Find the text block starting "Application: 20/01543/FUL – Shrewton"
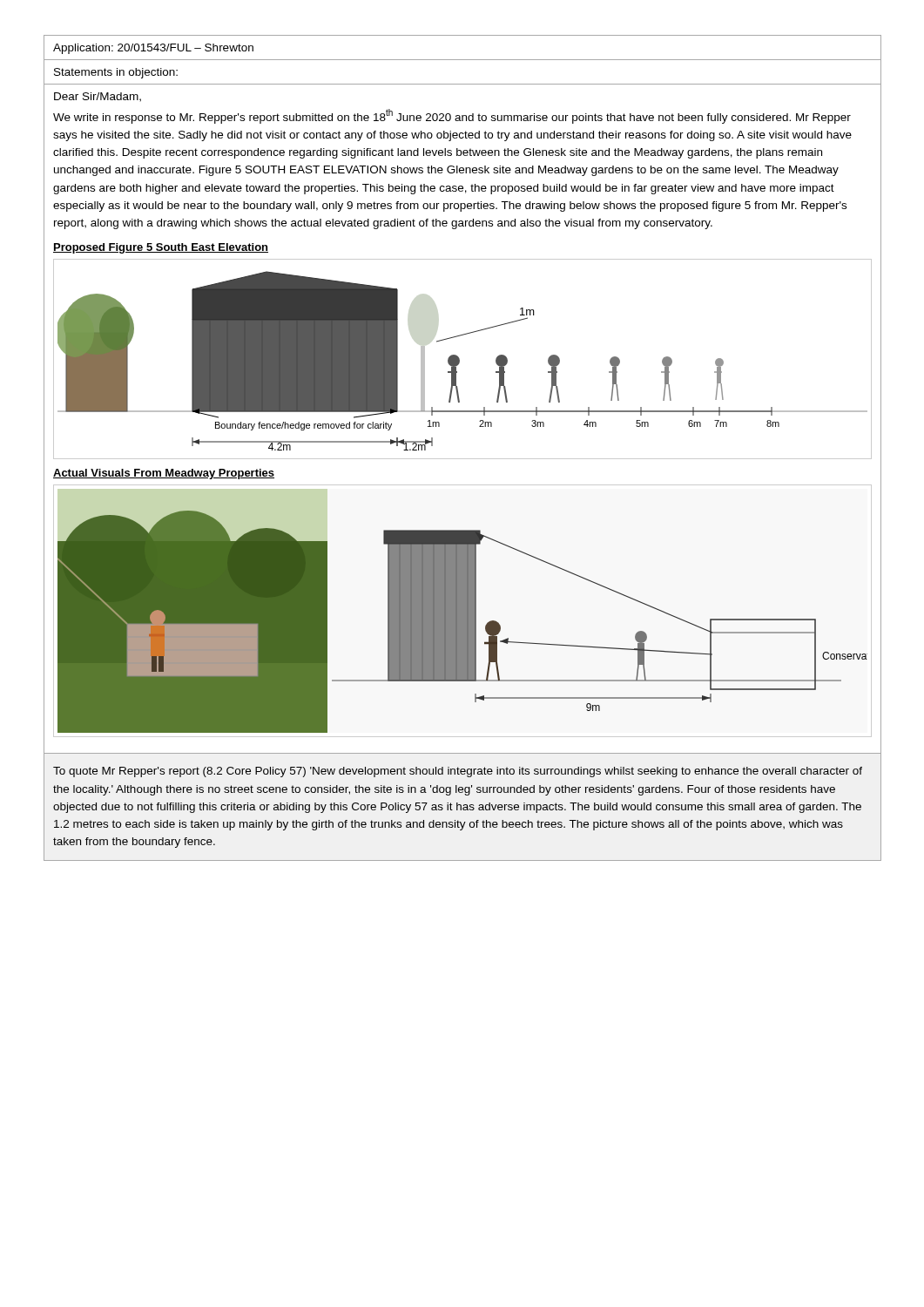Image resolution: width=924 pixels, height=1307 pixels. pos(154,47)
